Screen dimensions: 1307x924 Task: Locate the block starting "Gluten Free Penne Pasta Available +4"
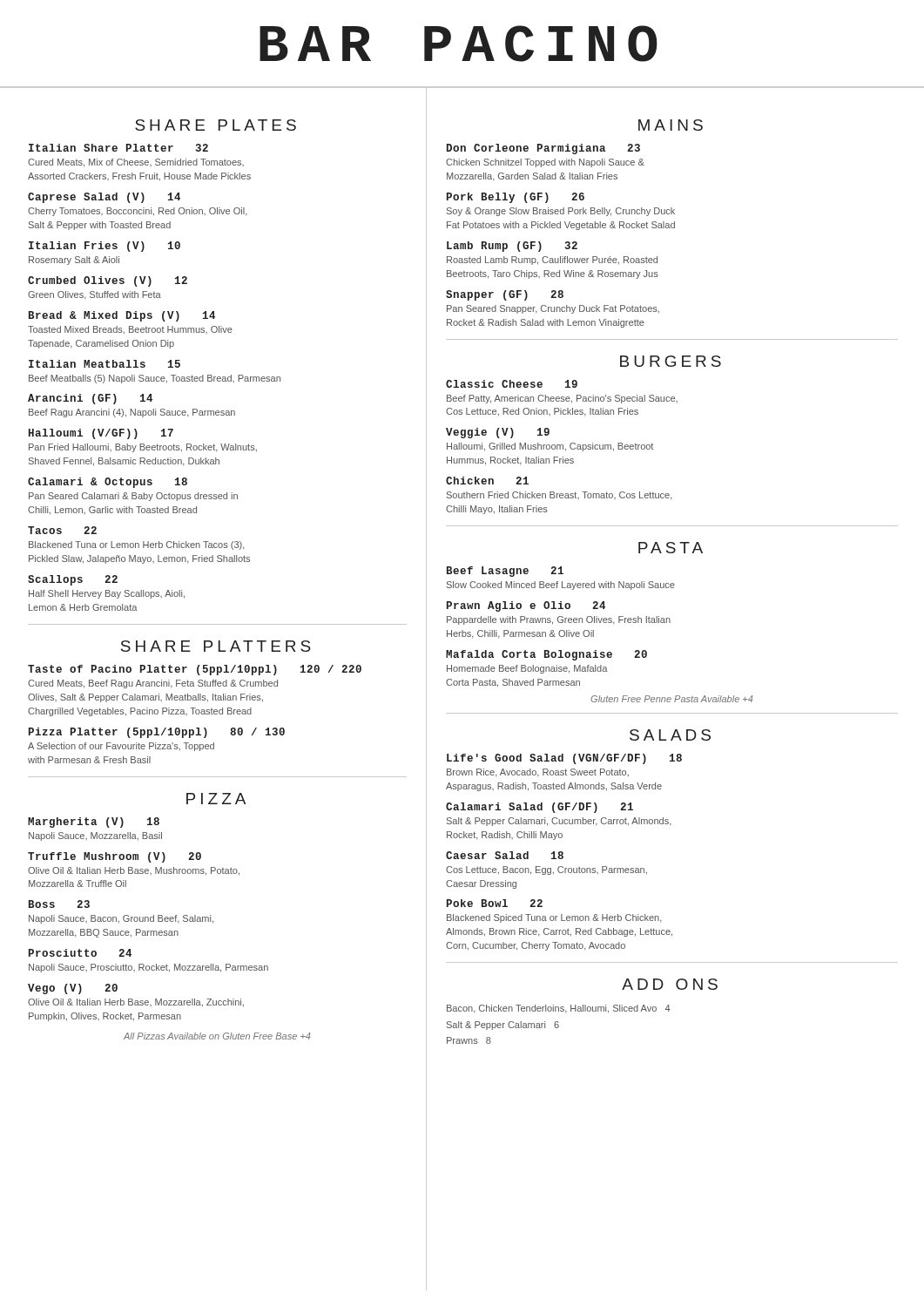coord(672,699)
